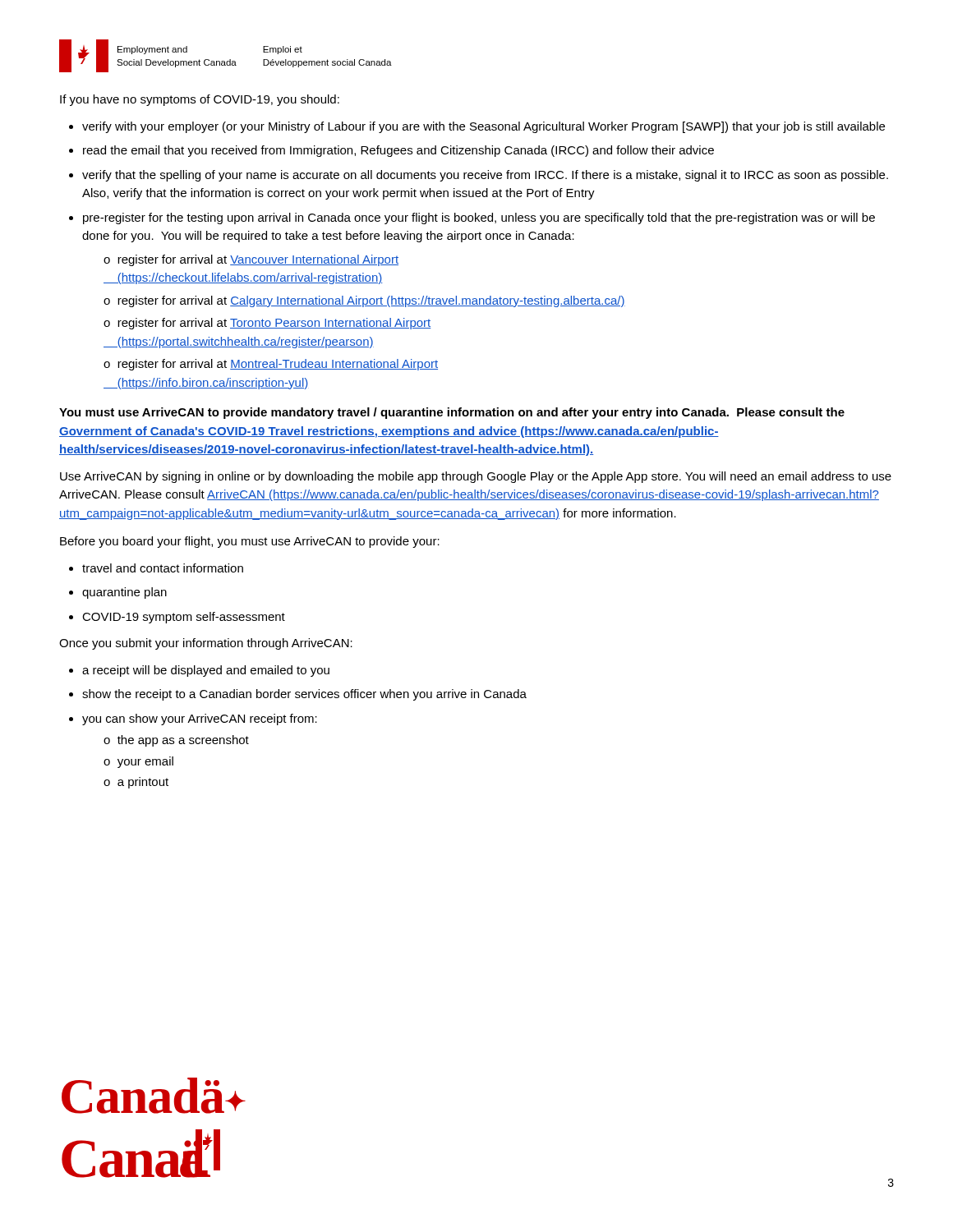Click on the block starting "verify with your employer (or"

click(484, 126)
